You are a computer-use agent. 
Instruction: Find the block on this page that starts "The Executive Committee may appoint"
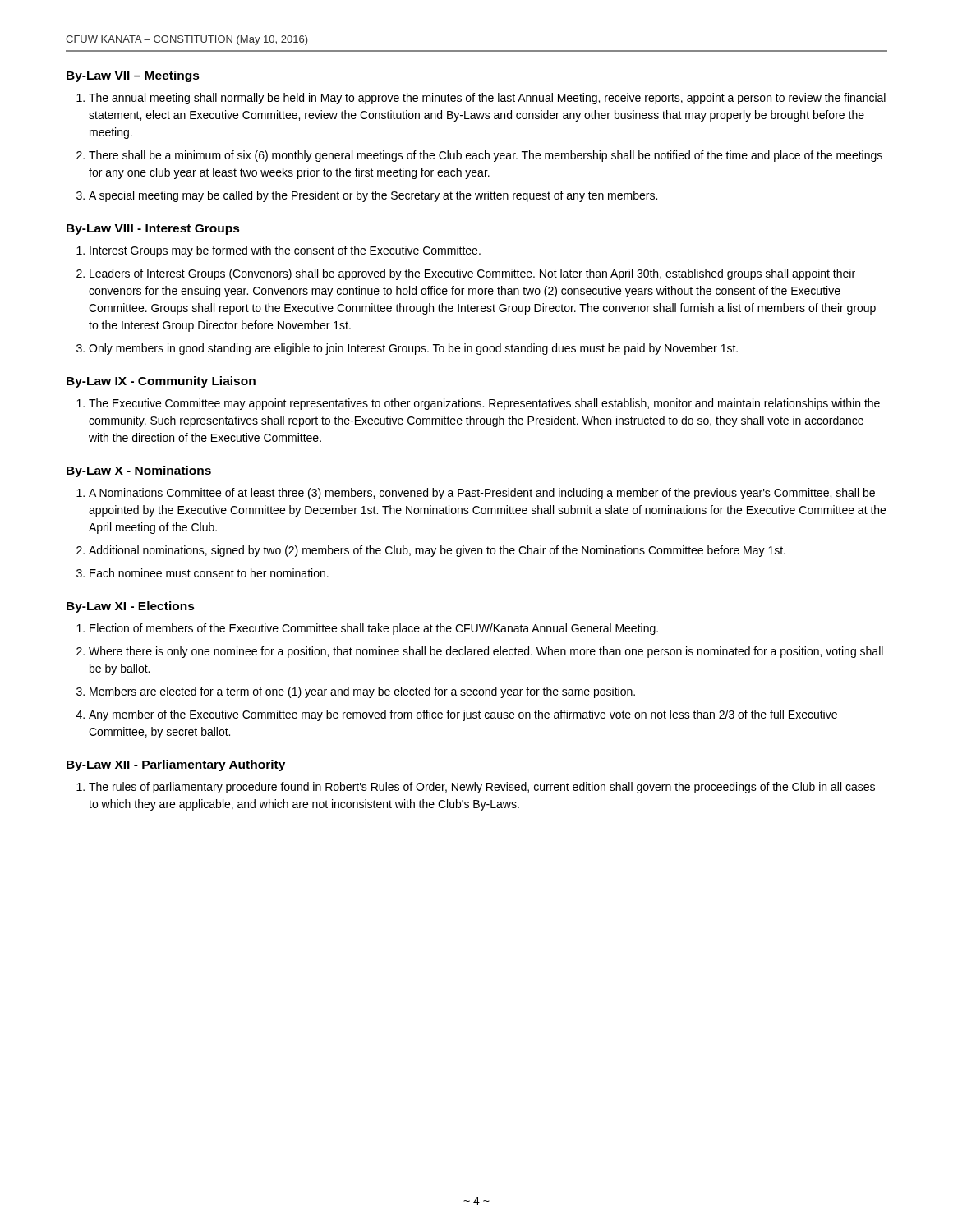coord(484,421)
